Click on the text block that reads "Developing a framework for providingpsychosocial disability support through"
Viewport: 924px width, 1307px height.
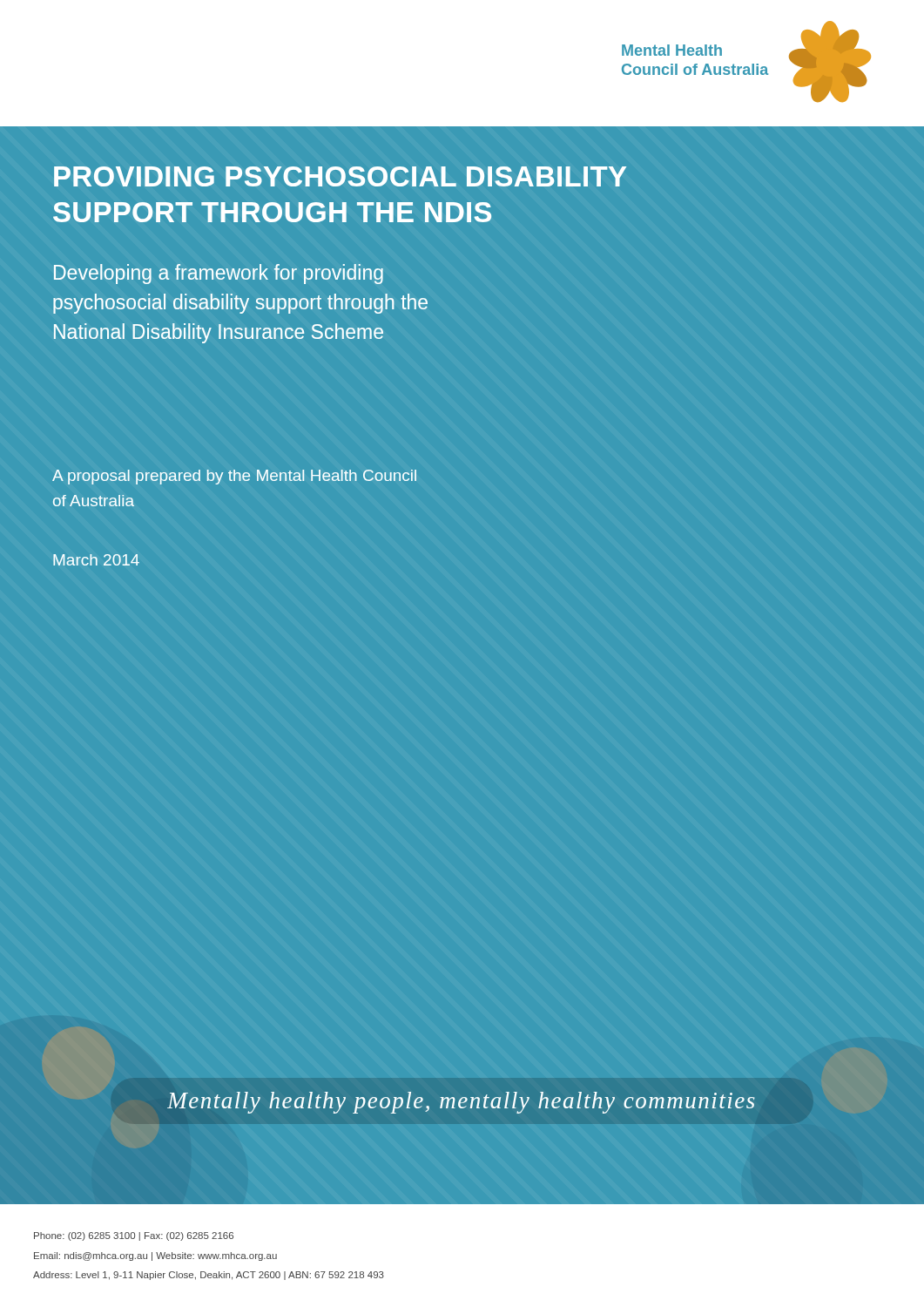(357, 302)
